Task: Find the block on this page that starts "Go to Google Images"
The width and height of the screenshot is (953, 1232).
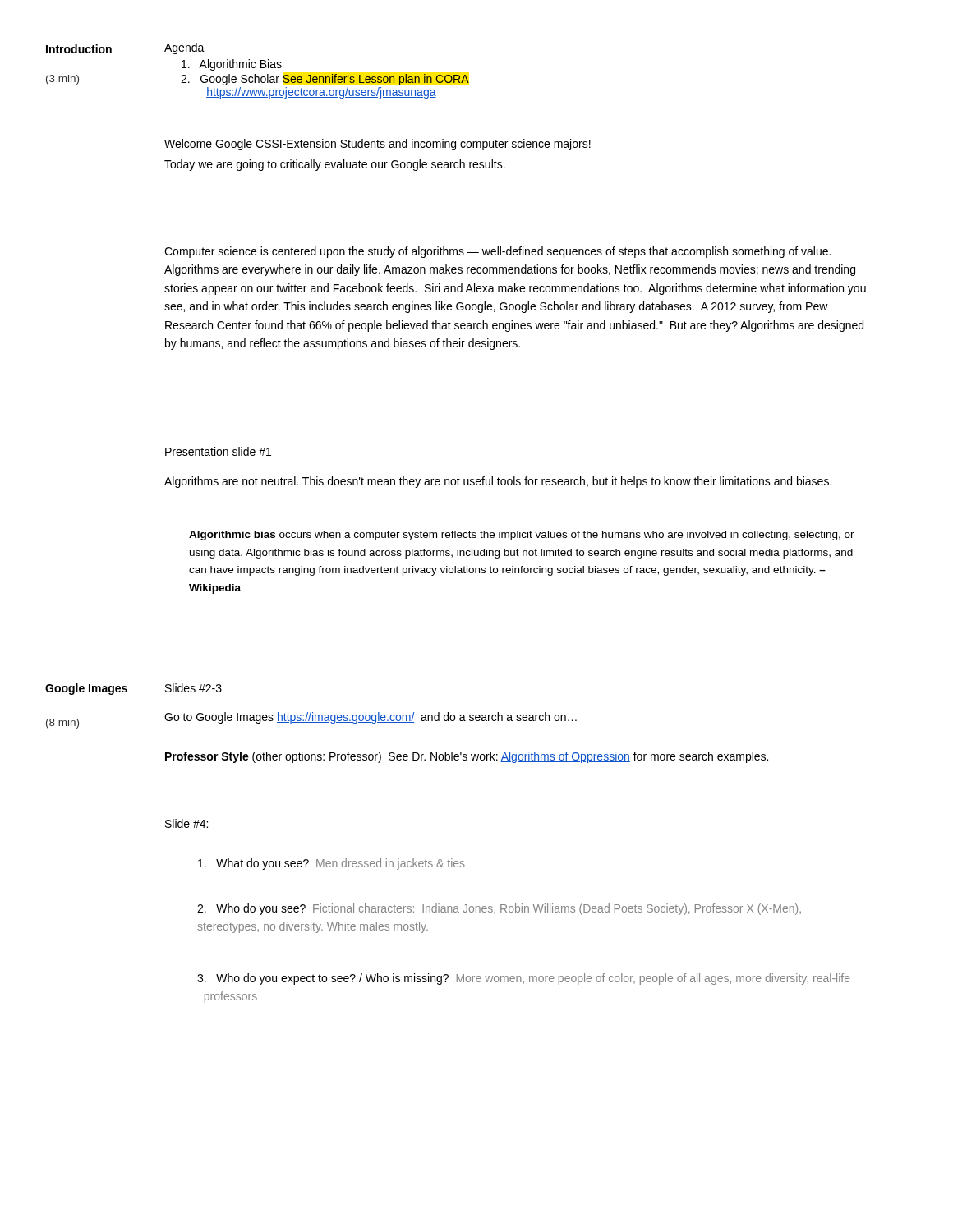Action: pyautogui.click(x=371, y=717)
